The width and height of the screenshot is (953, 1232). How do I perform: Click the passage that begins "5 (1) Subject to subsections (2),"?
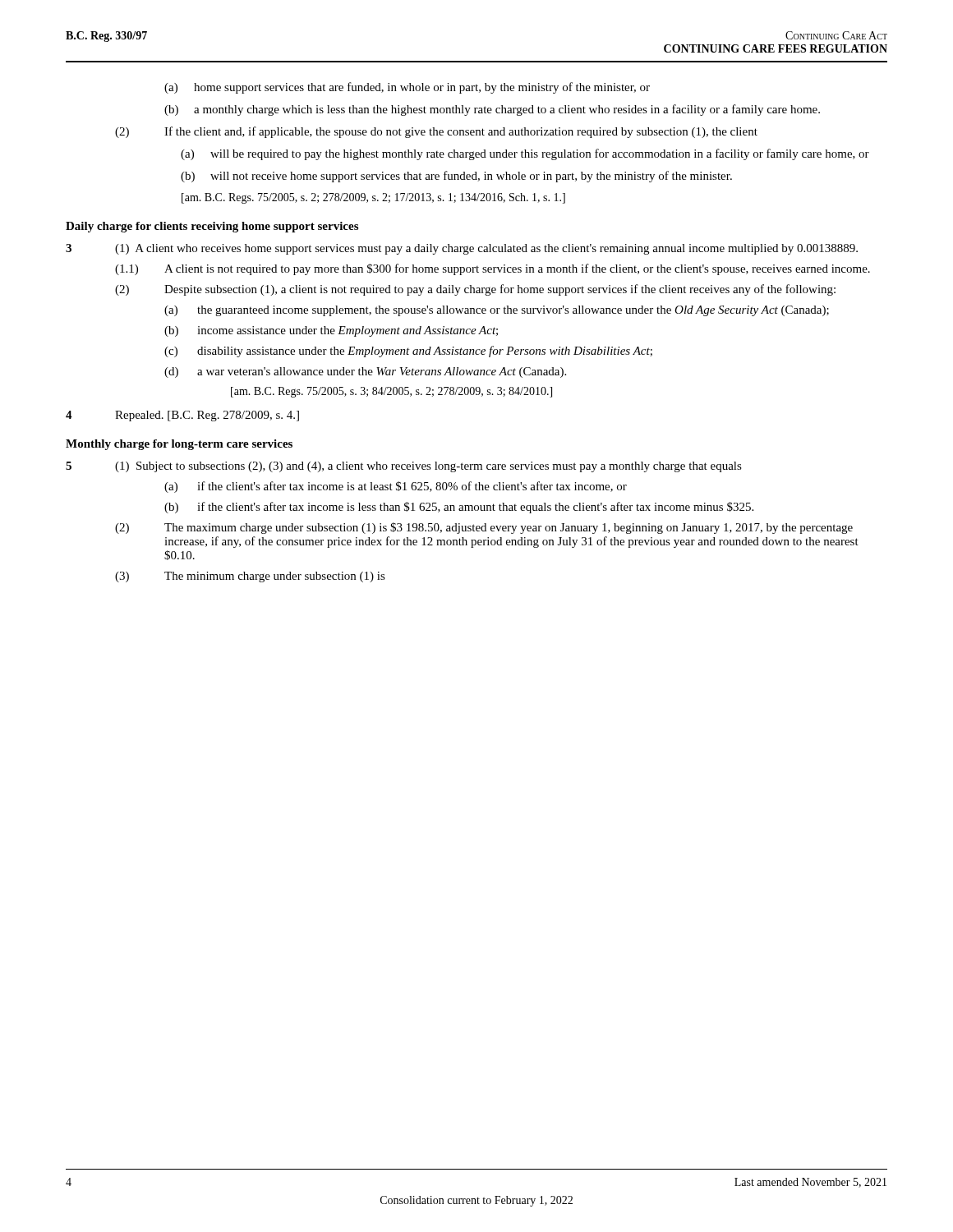[476, 466]
